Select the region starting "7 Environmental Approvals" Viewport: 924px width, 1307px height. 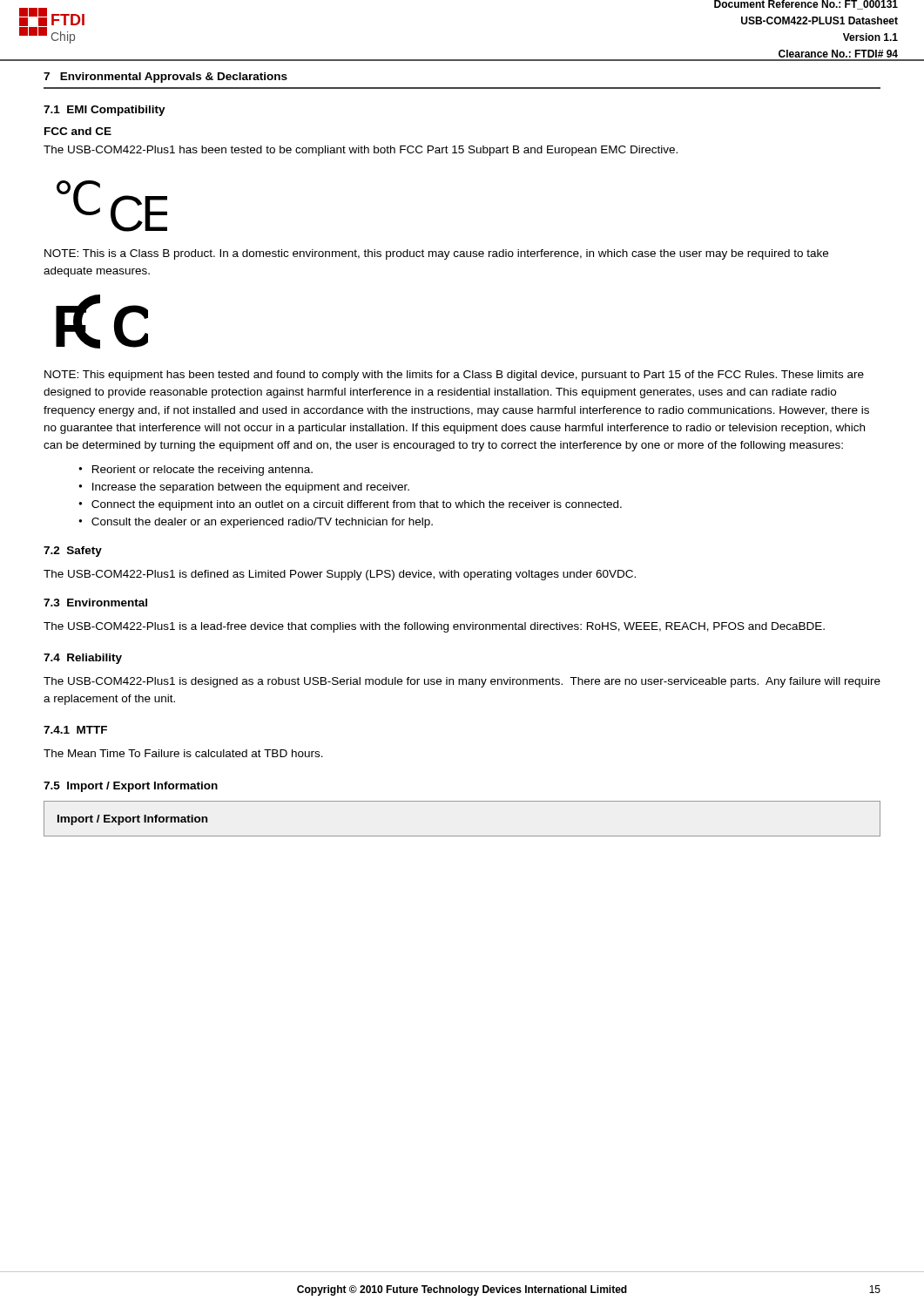(x=165, y=76)
